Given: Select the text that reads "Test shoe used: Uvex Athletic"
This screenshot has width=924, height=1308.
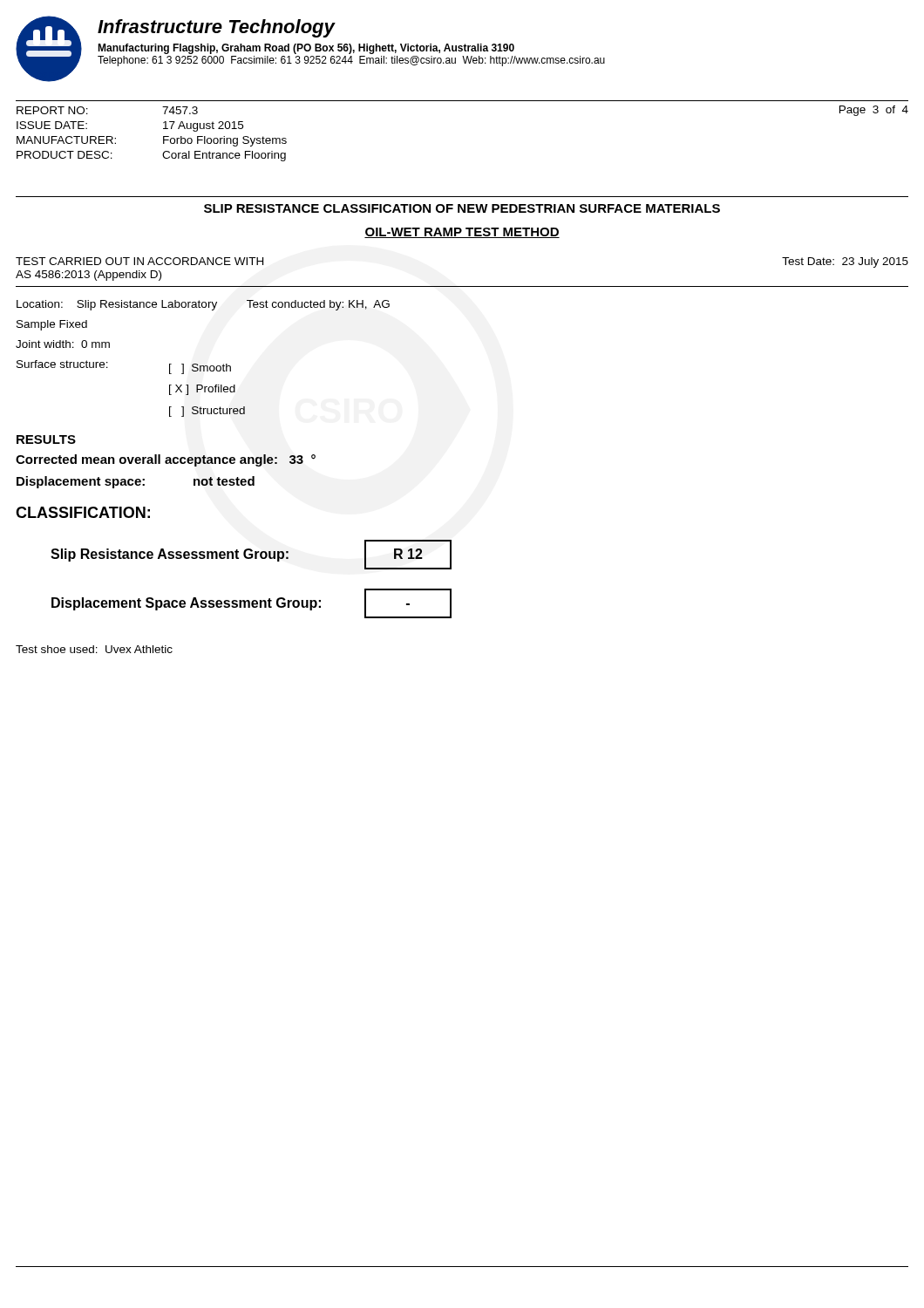Looking at the screenshot, I should coord(94,649).
